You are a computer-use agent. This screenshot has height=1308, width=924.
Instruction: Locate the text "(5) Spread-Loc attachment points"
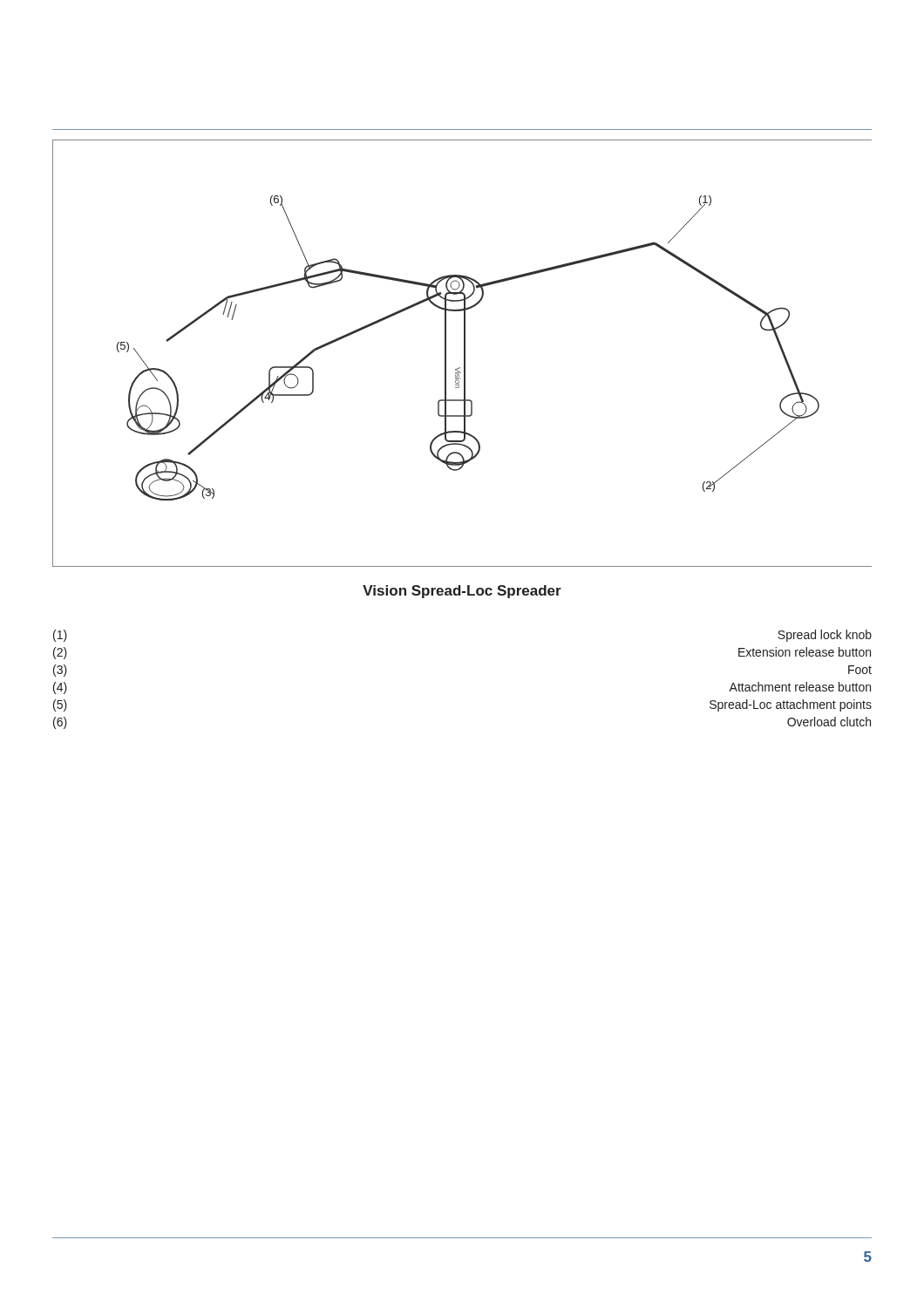[x=60, y=704]
